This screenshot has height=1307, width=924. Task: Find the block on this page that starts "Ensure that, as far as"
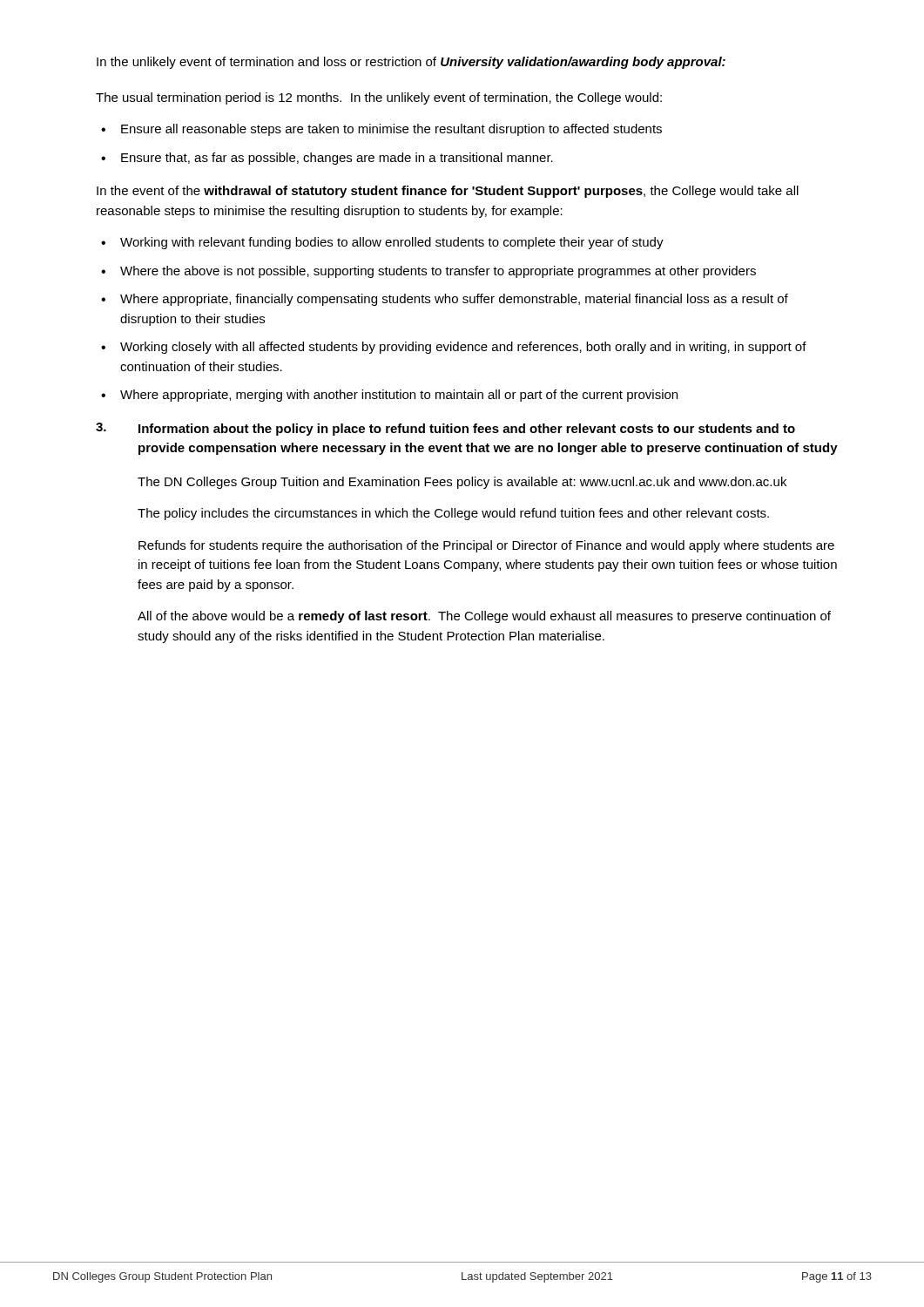click(337, 157)
